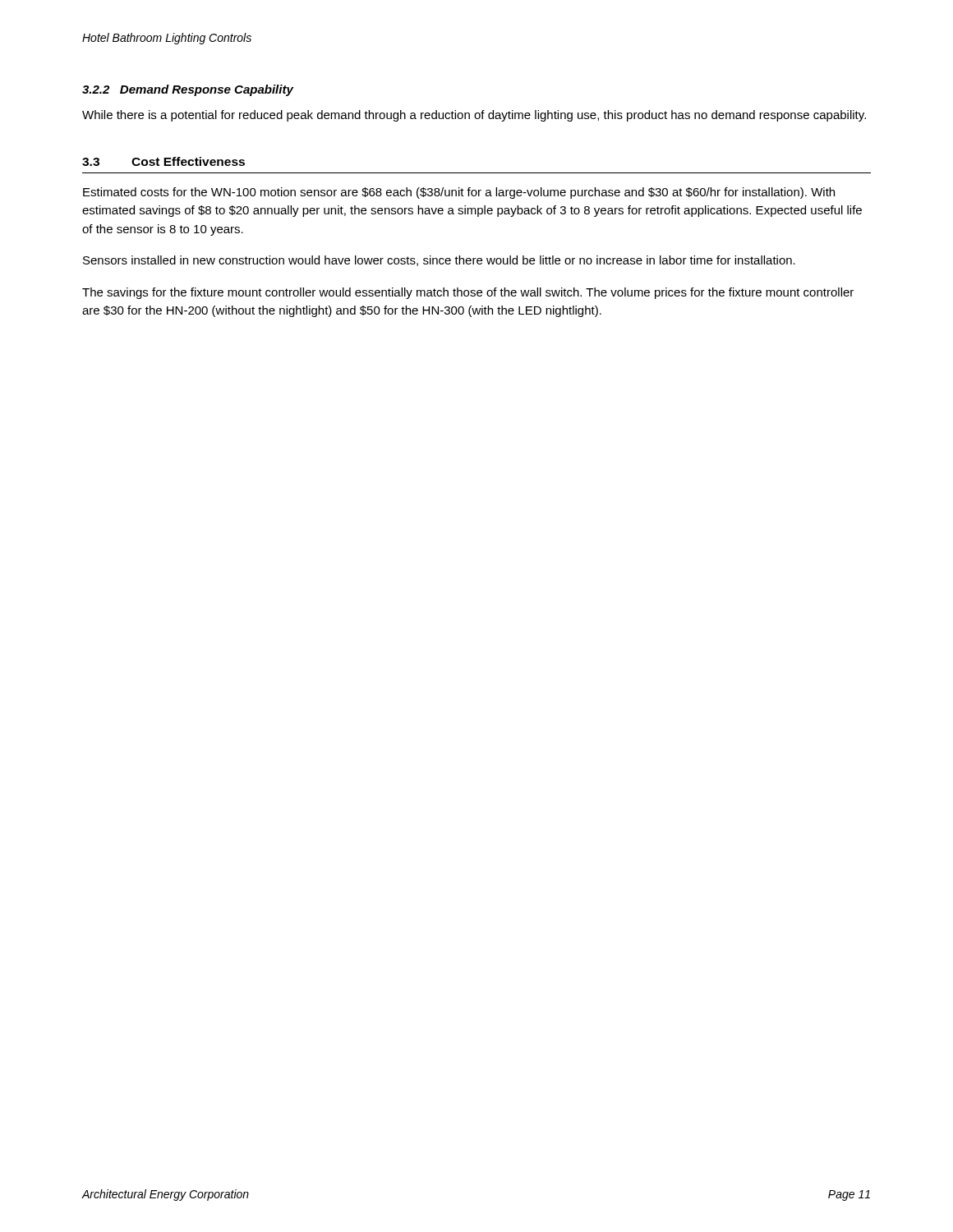Locate the text block that says "Sensors installed in new construction"
Viewport: 953px width, 1232px height.
439,260
